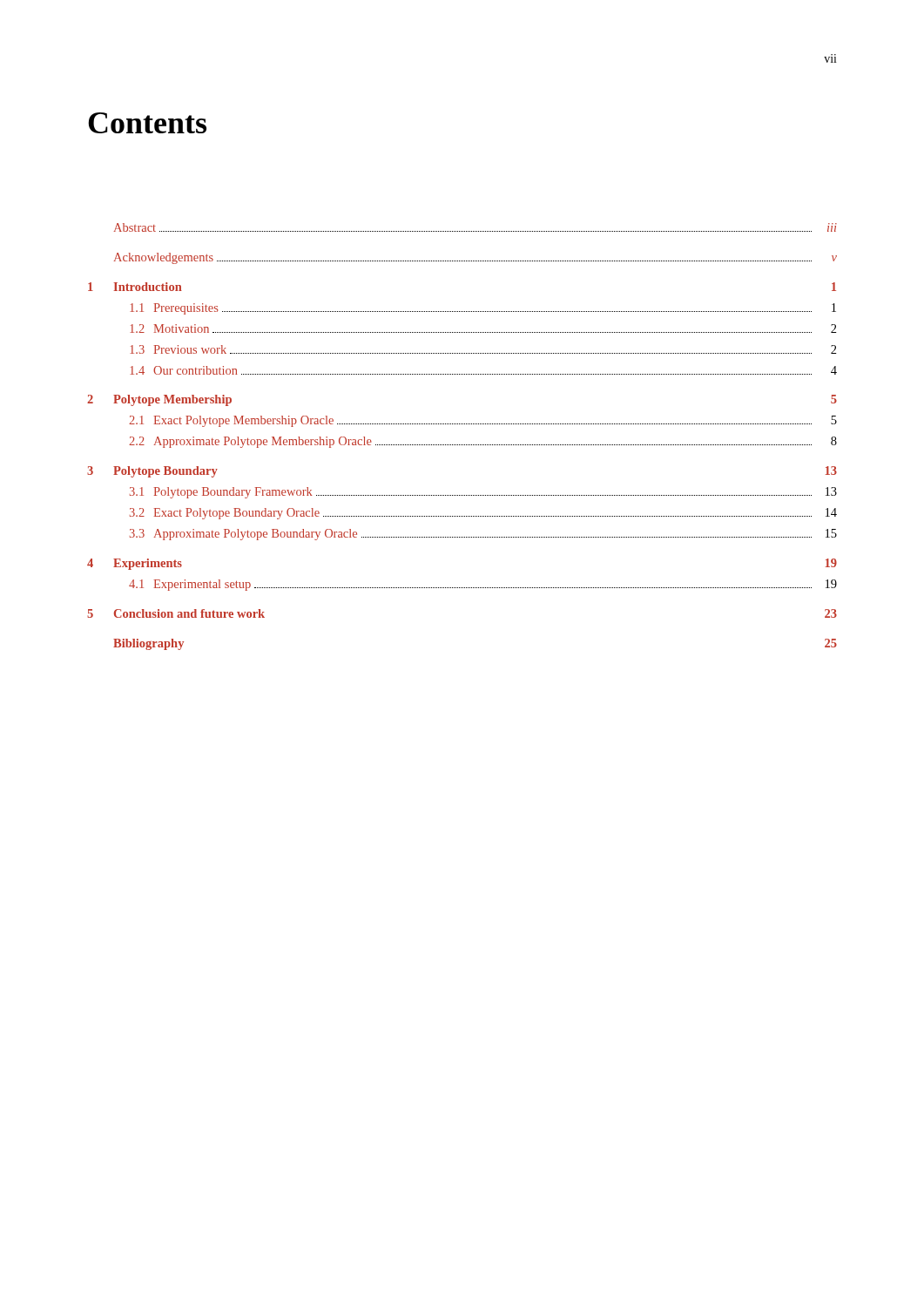Find "2.2 Approximate Polytope Membership Oracle 8" on this page
Image resolution: width=924 pixels, height=1307 pixels.
483,442
